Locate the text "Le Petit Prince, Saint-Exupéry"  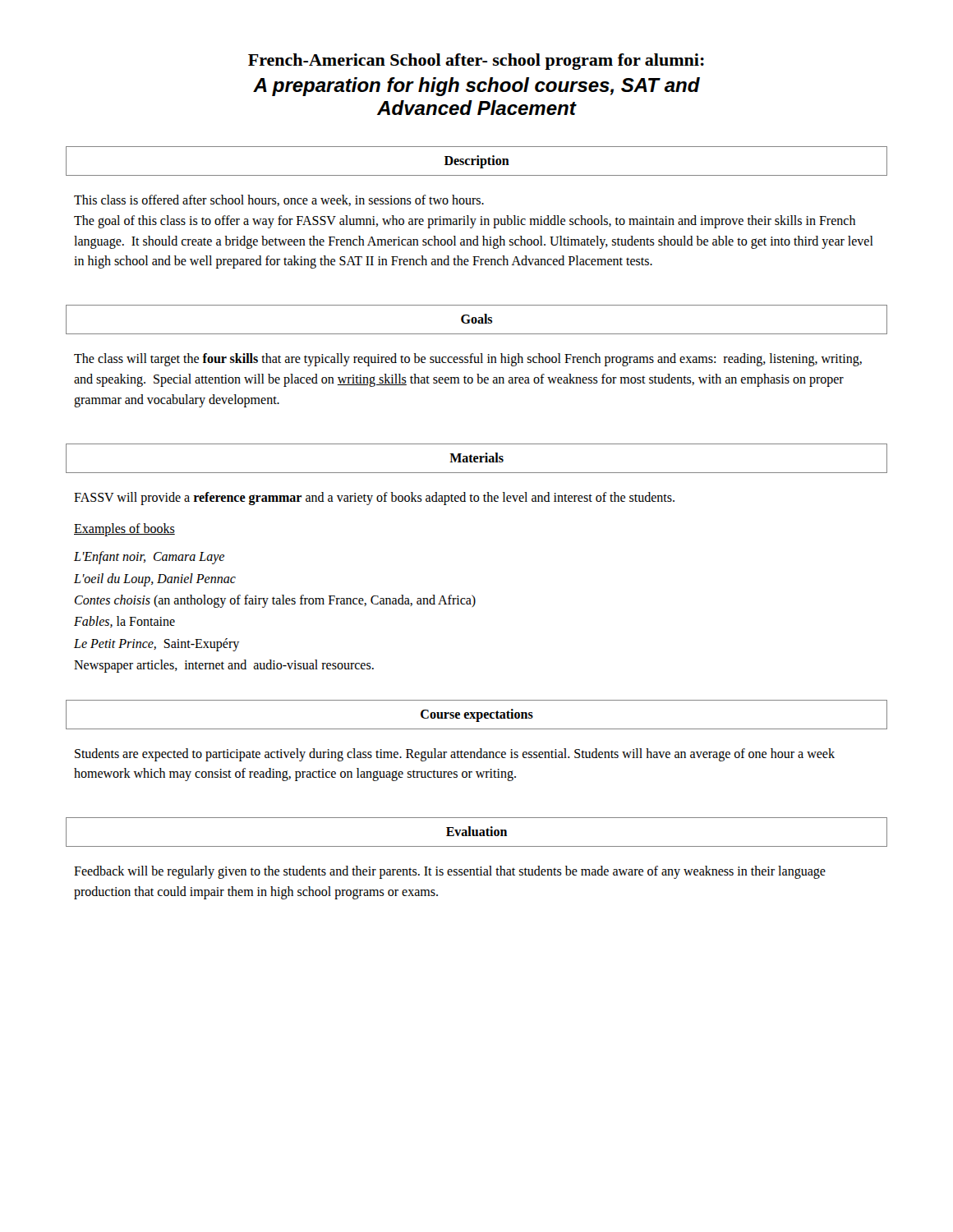(157, 643)
